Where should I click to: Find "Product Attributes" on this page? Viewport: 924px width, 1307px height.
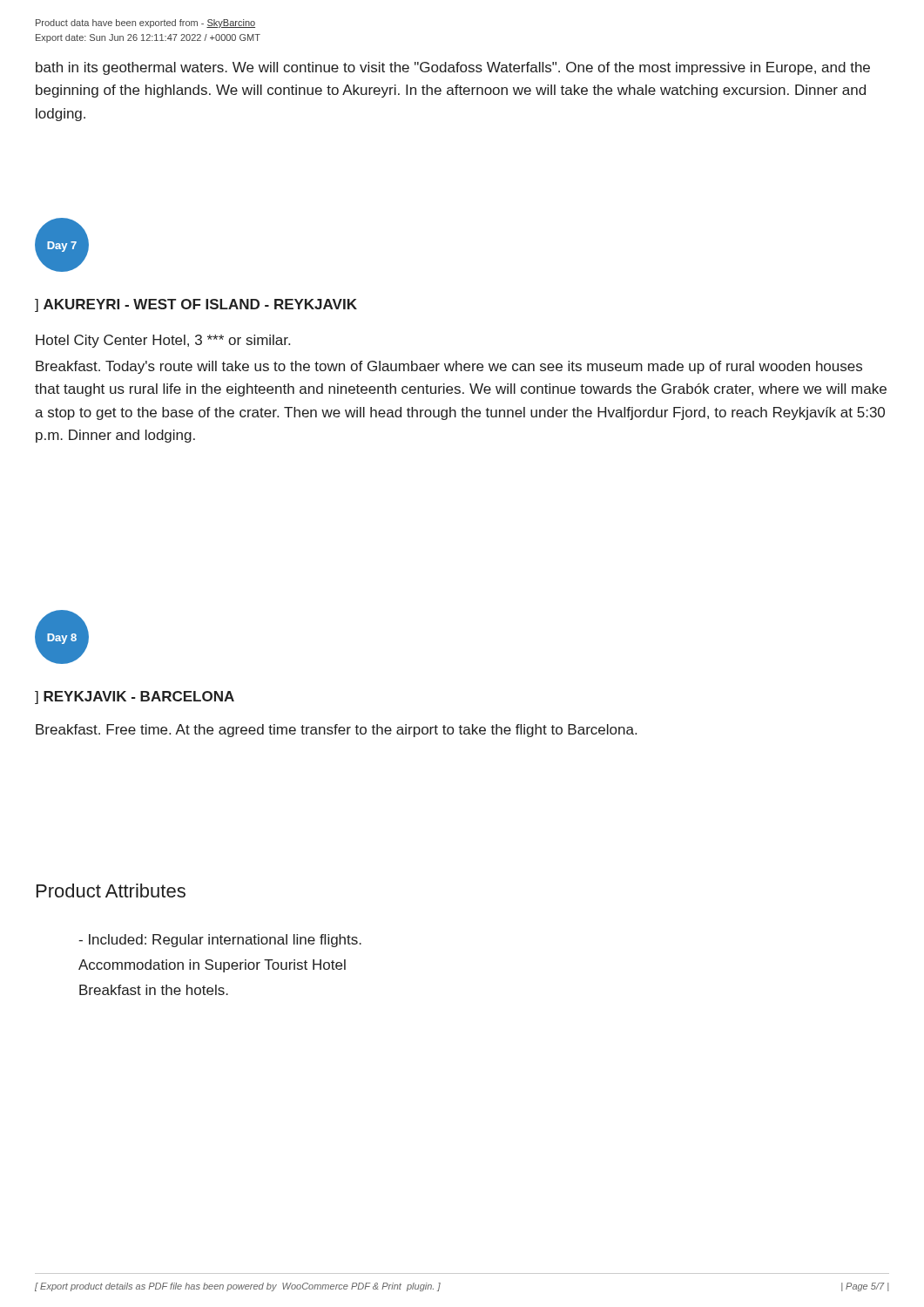pos(110,891)
